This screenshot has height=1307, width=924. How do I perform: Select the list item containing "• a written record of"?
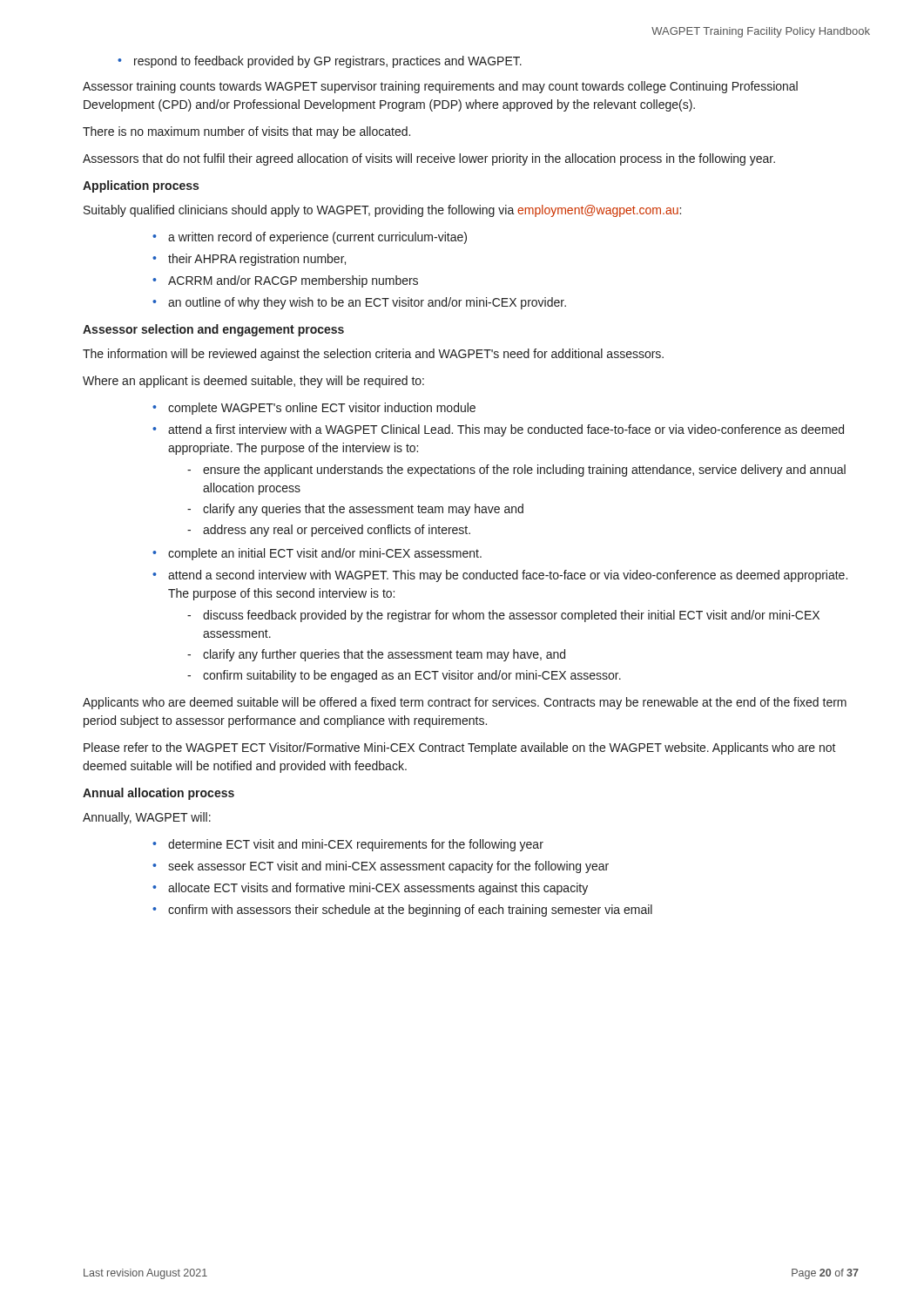pos(310,238)
